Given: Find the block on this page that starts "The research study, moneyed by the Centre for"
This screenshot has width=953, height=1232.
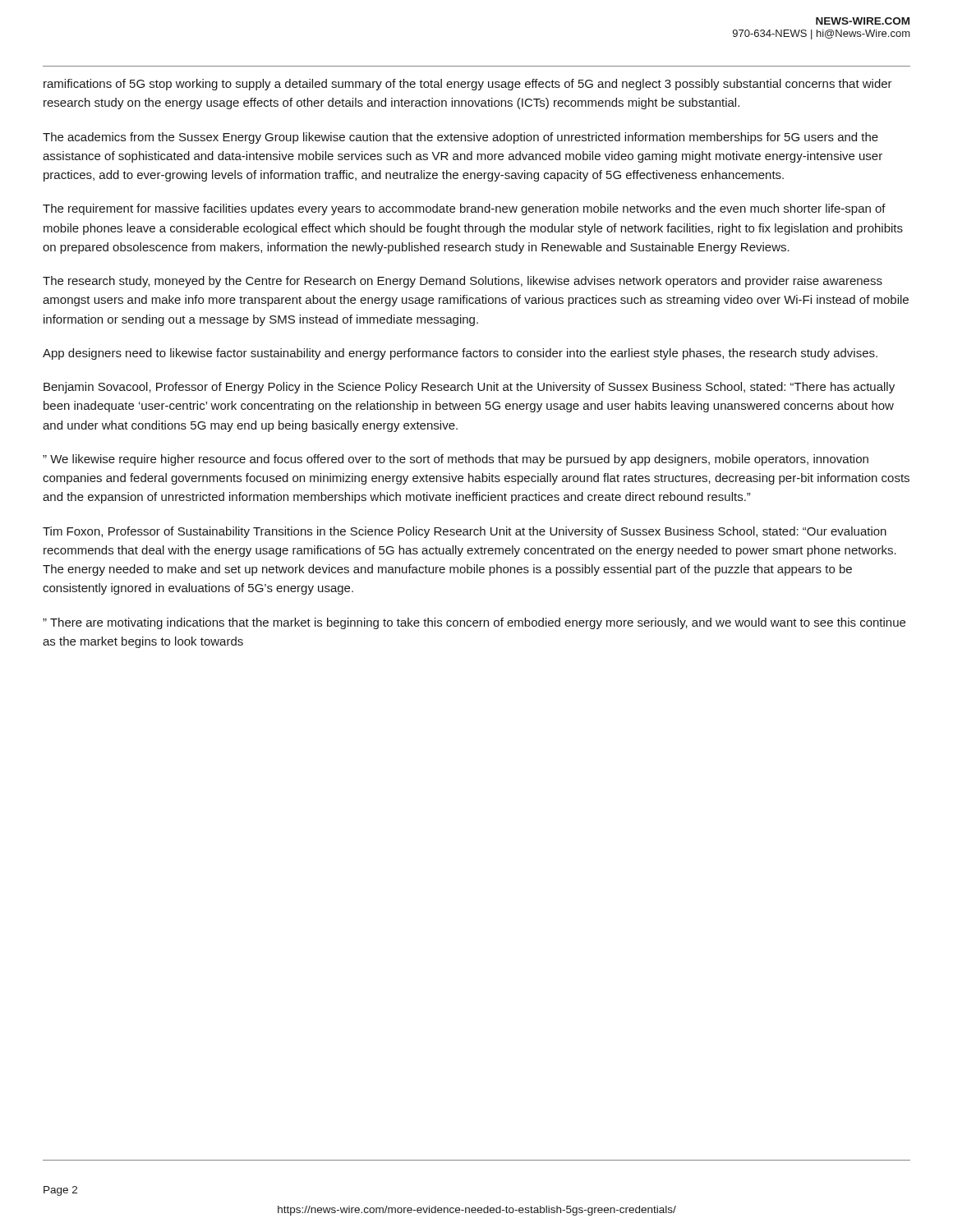Looking at the screenshot, I should pos(476,300).
